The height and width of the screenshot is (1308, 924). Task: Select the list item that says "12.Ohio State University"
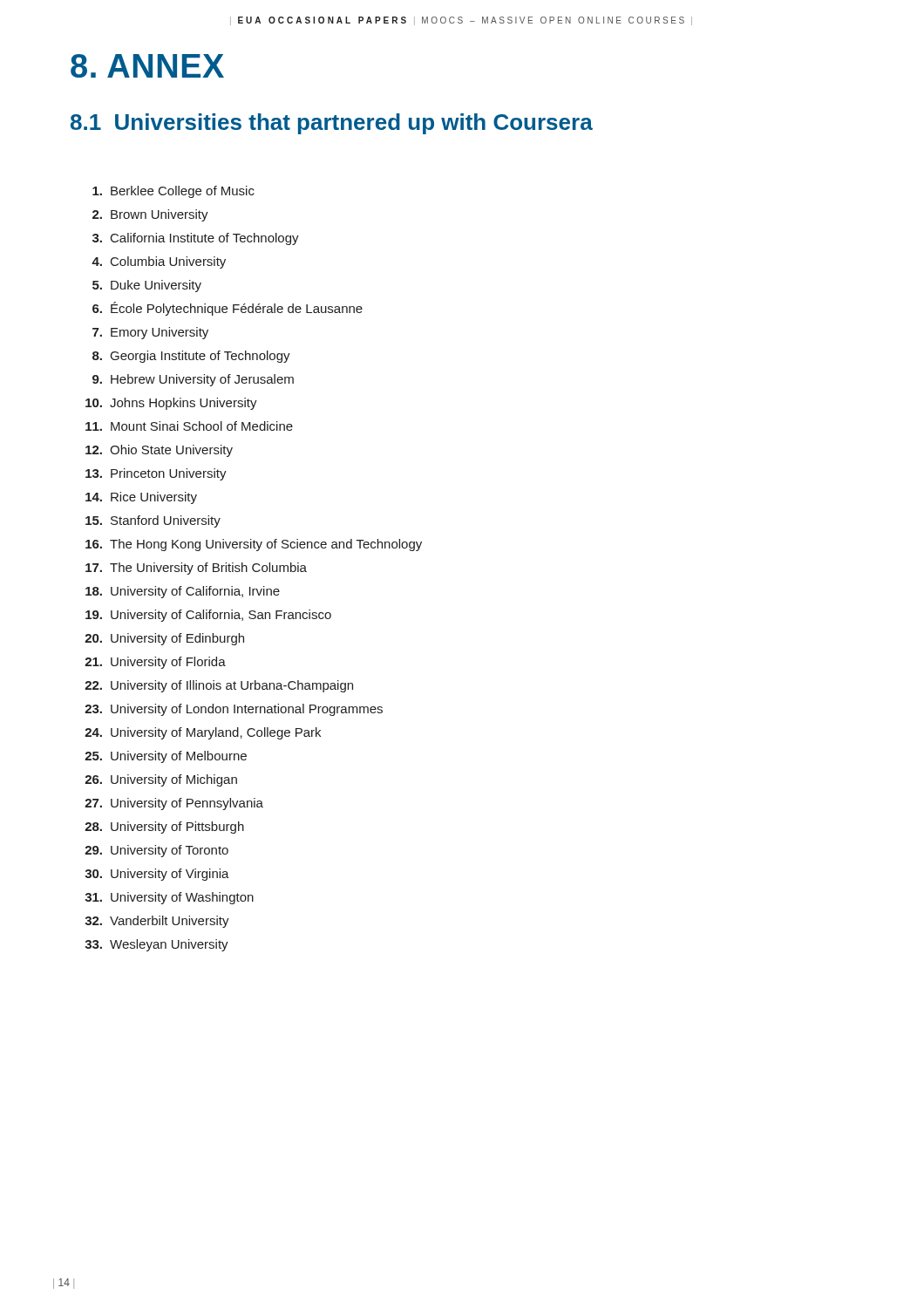[x=151, y=449]
